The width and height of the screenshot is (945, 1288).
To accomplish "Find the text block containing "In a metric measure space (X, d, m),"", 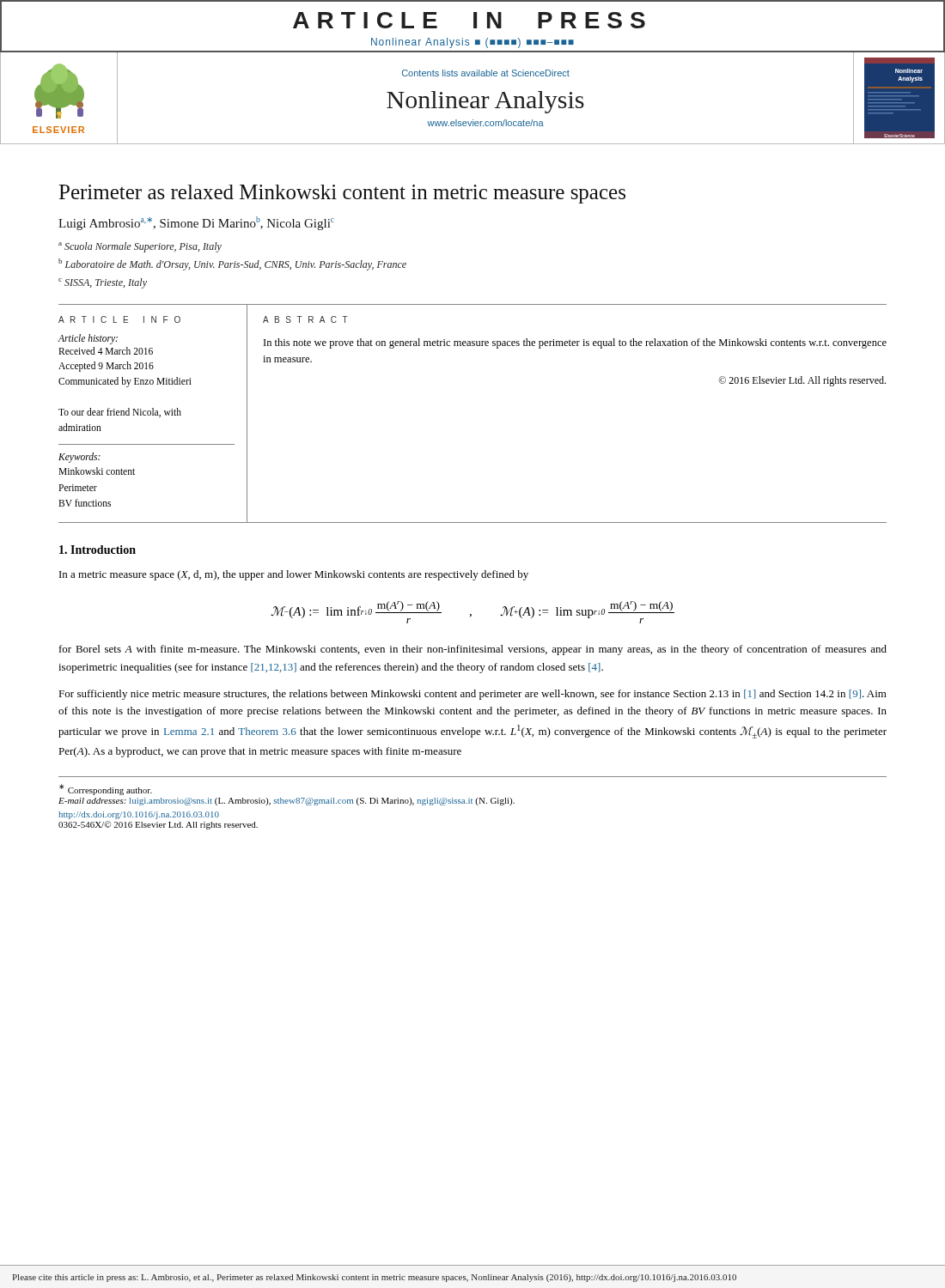I will 293,574.
